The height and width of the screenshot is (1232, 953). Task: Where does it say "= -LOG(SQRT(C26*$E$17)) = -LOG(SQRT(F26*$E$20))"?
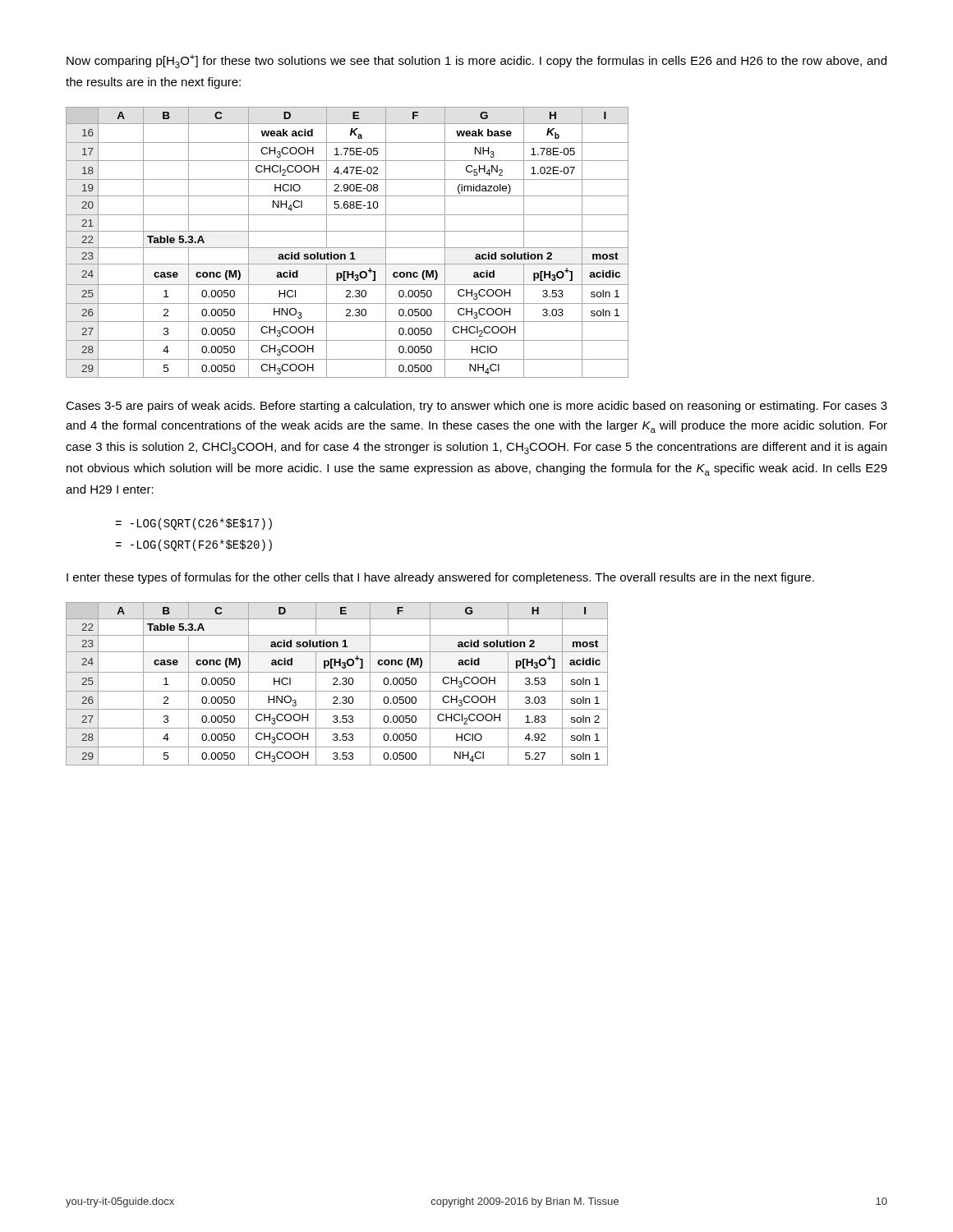[194, 535]
